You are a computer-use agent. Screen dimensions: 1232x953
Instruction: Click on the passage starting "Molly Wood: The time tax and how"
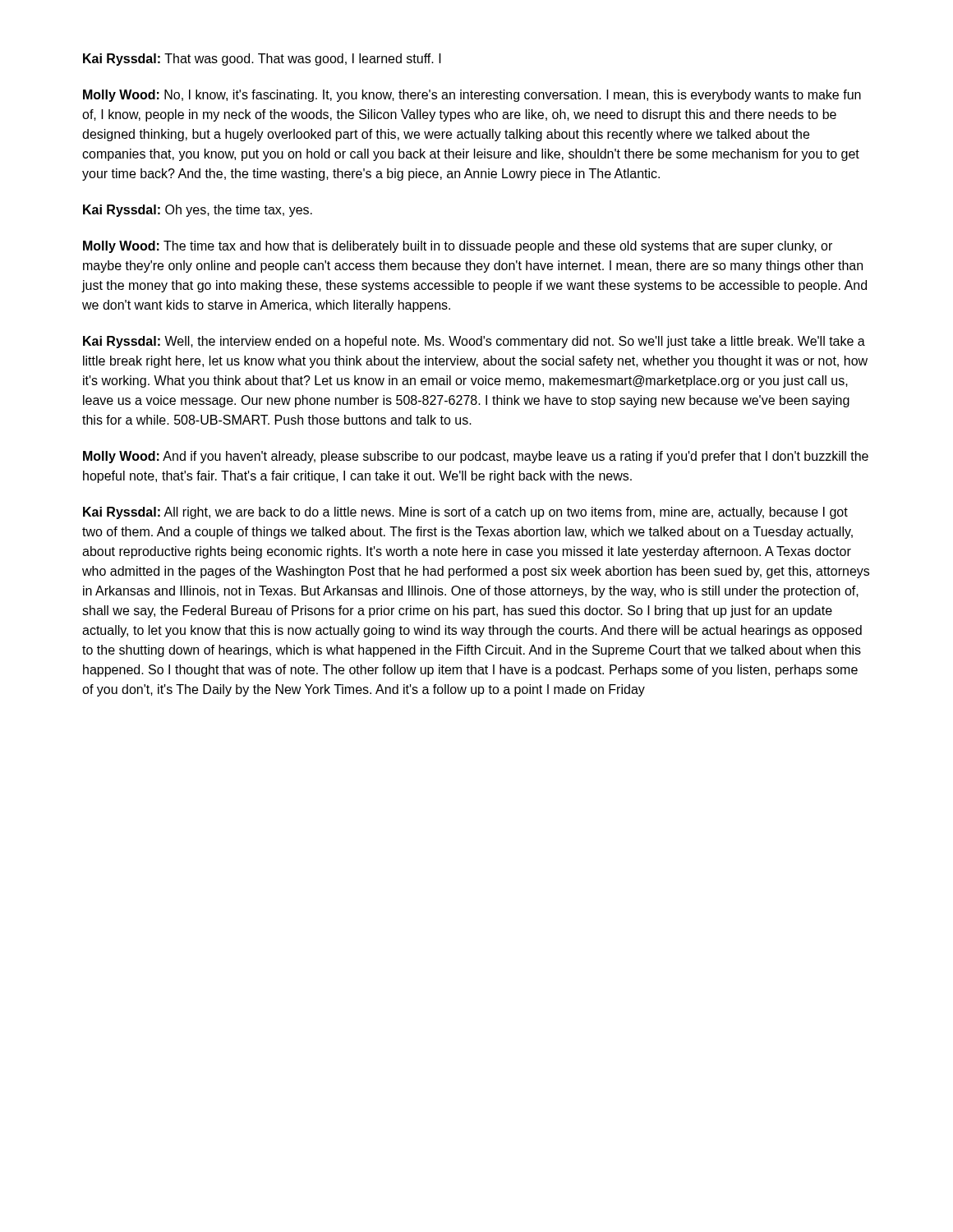[476, 276]
